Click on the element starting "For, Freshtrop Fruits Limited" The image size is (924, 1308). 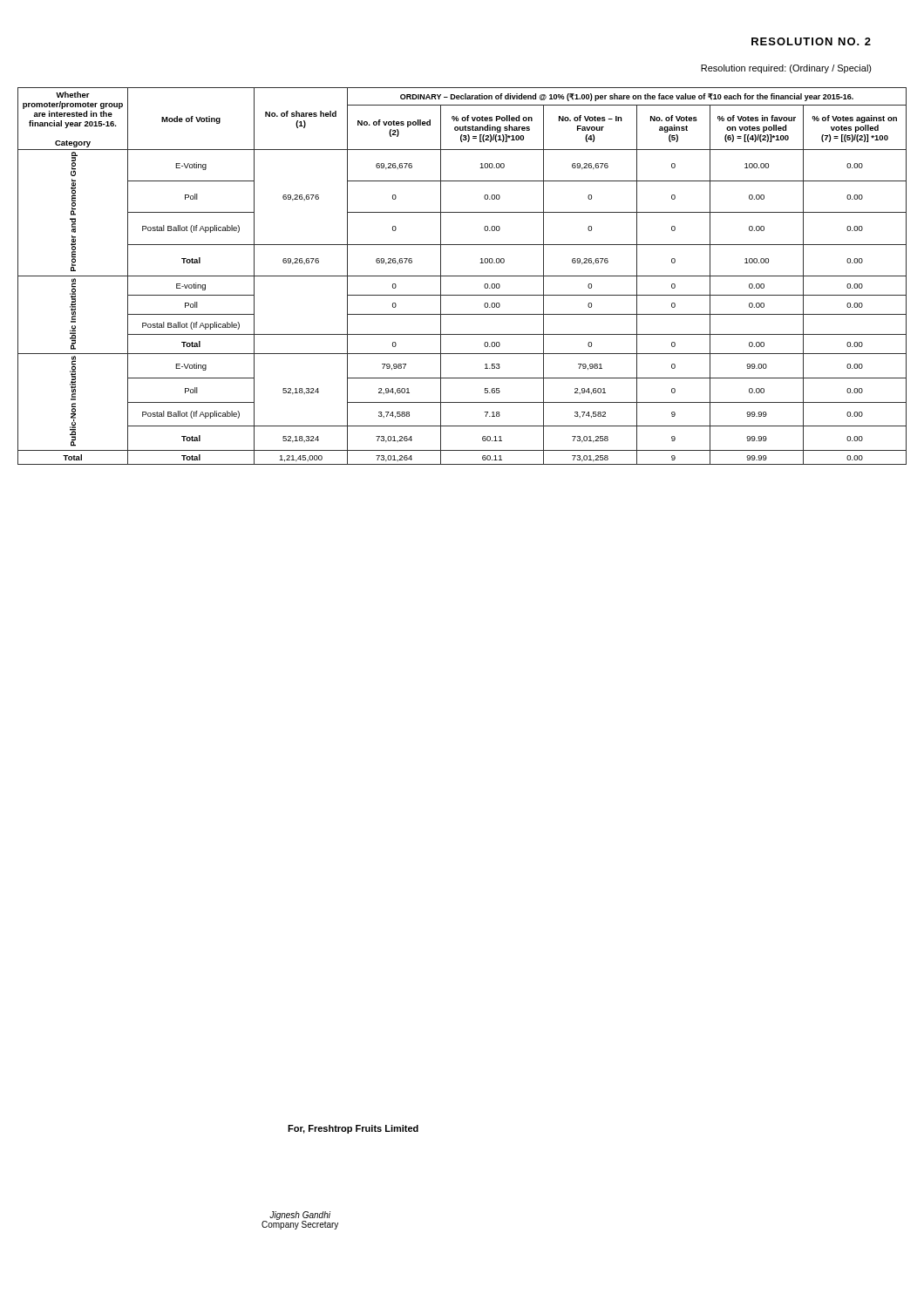pos(353,1128)
